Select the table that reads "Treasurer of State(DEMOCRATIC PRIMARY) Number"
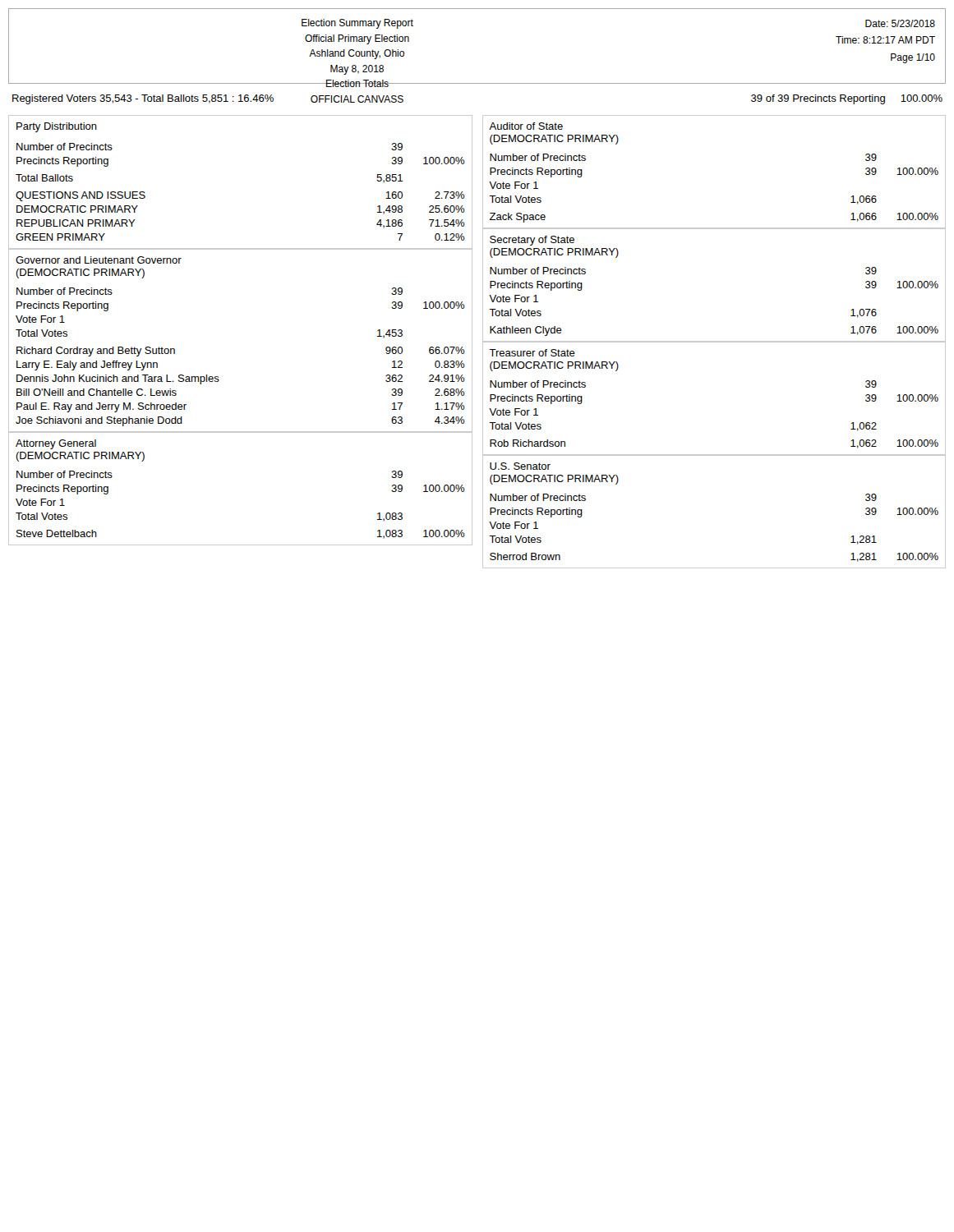The image size is (954, 1232). click(714, 398)
